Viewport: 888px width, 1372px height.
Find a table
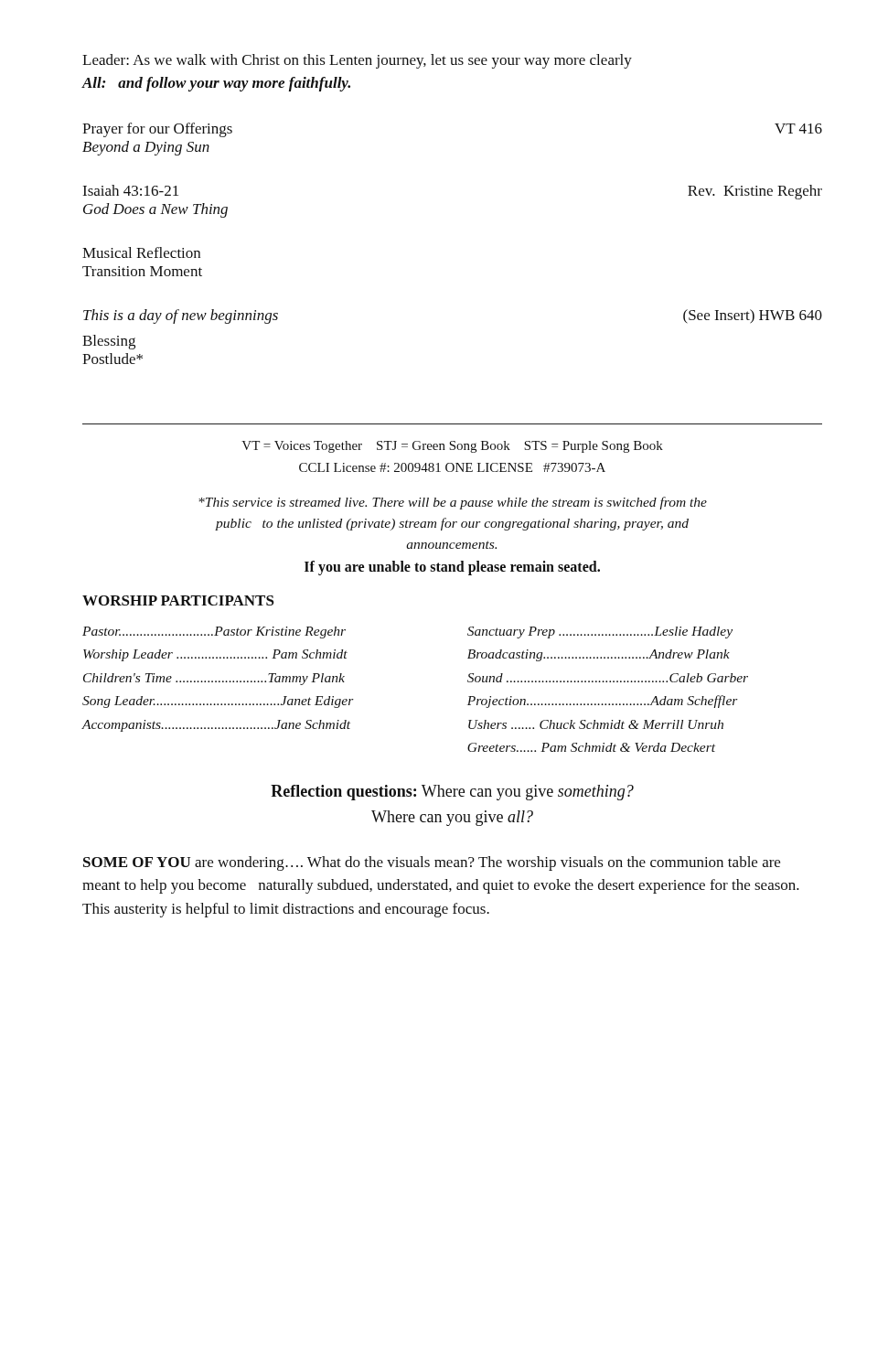click(452, 689)
